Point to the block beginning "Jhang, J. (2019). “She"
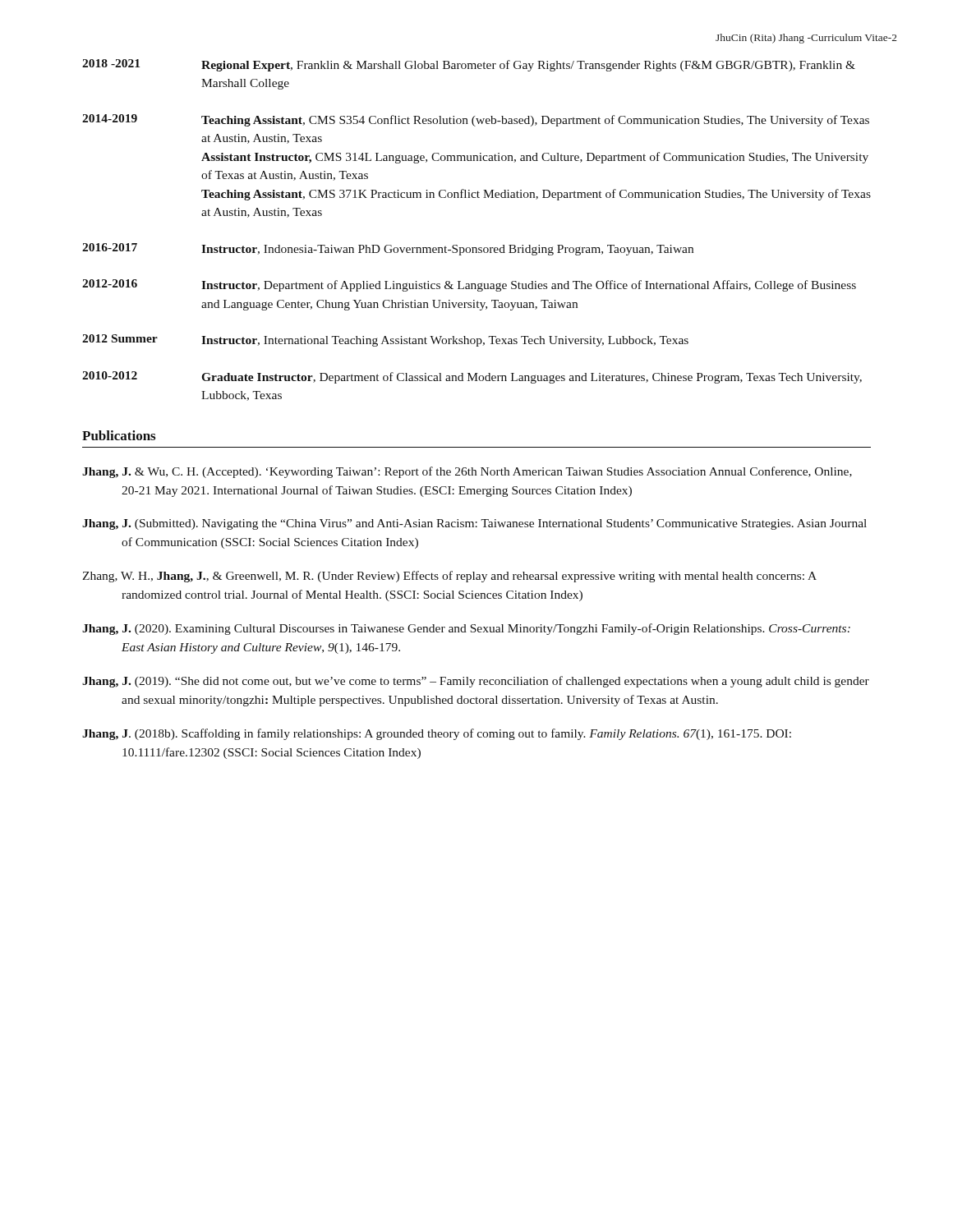This screenshot has height=1232, width=953. (476, 690)
